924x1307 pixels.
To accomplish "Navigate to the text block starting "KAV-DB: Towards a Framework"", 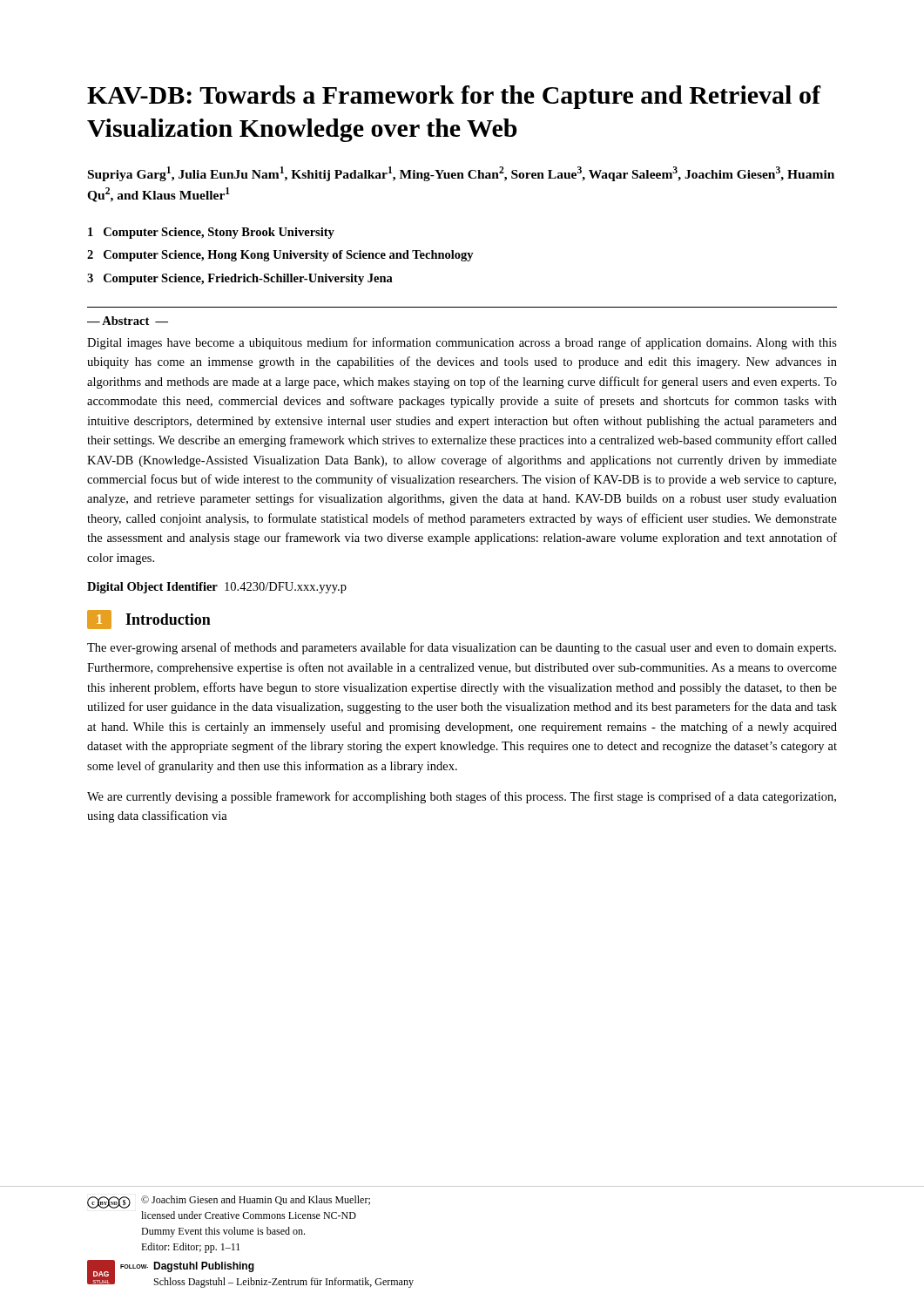I will 462,111.
